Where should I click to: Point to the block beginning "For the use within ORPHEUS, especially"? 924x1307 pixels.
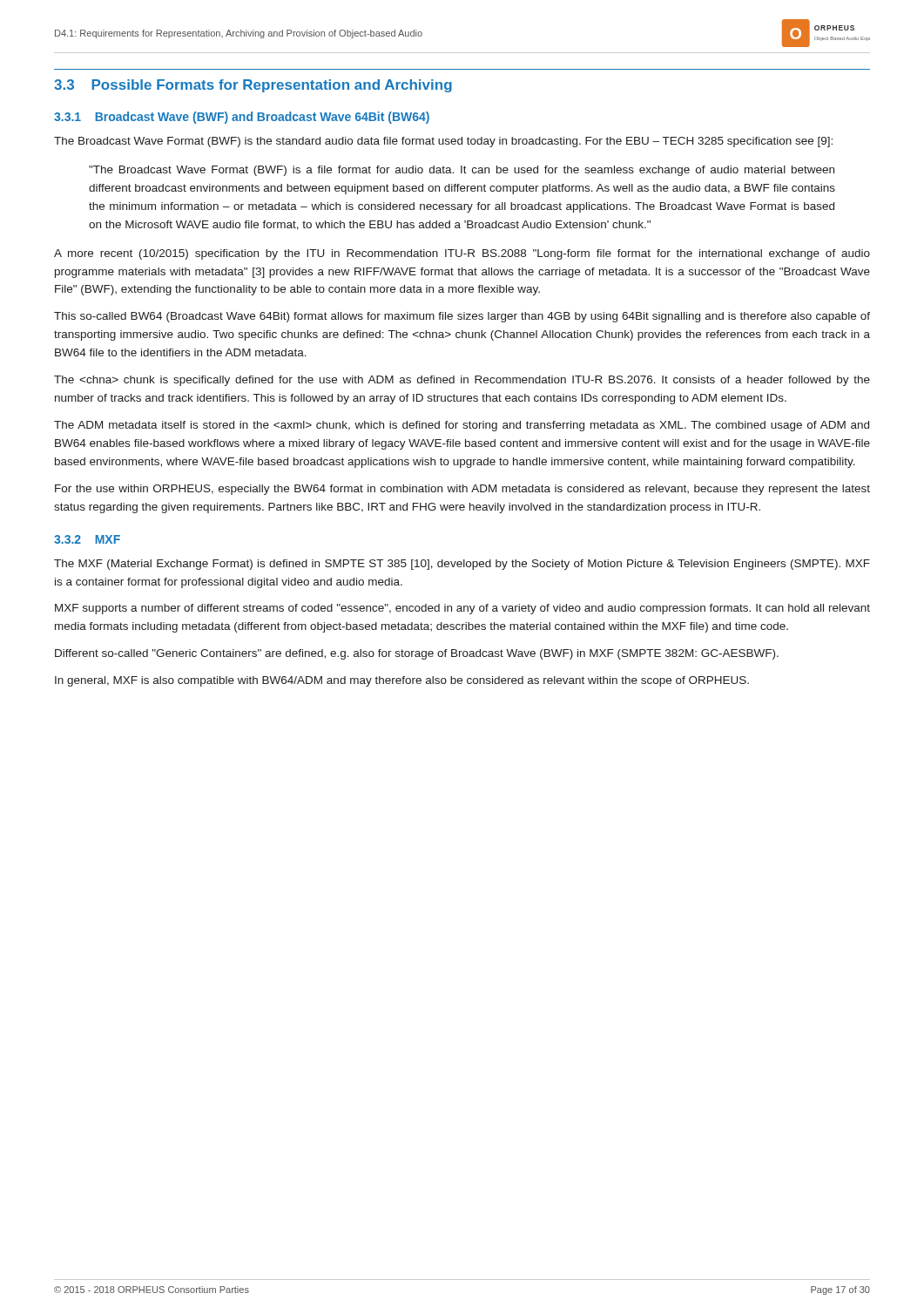pyautogui.click(x=462, y=497)
